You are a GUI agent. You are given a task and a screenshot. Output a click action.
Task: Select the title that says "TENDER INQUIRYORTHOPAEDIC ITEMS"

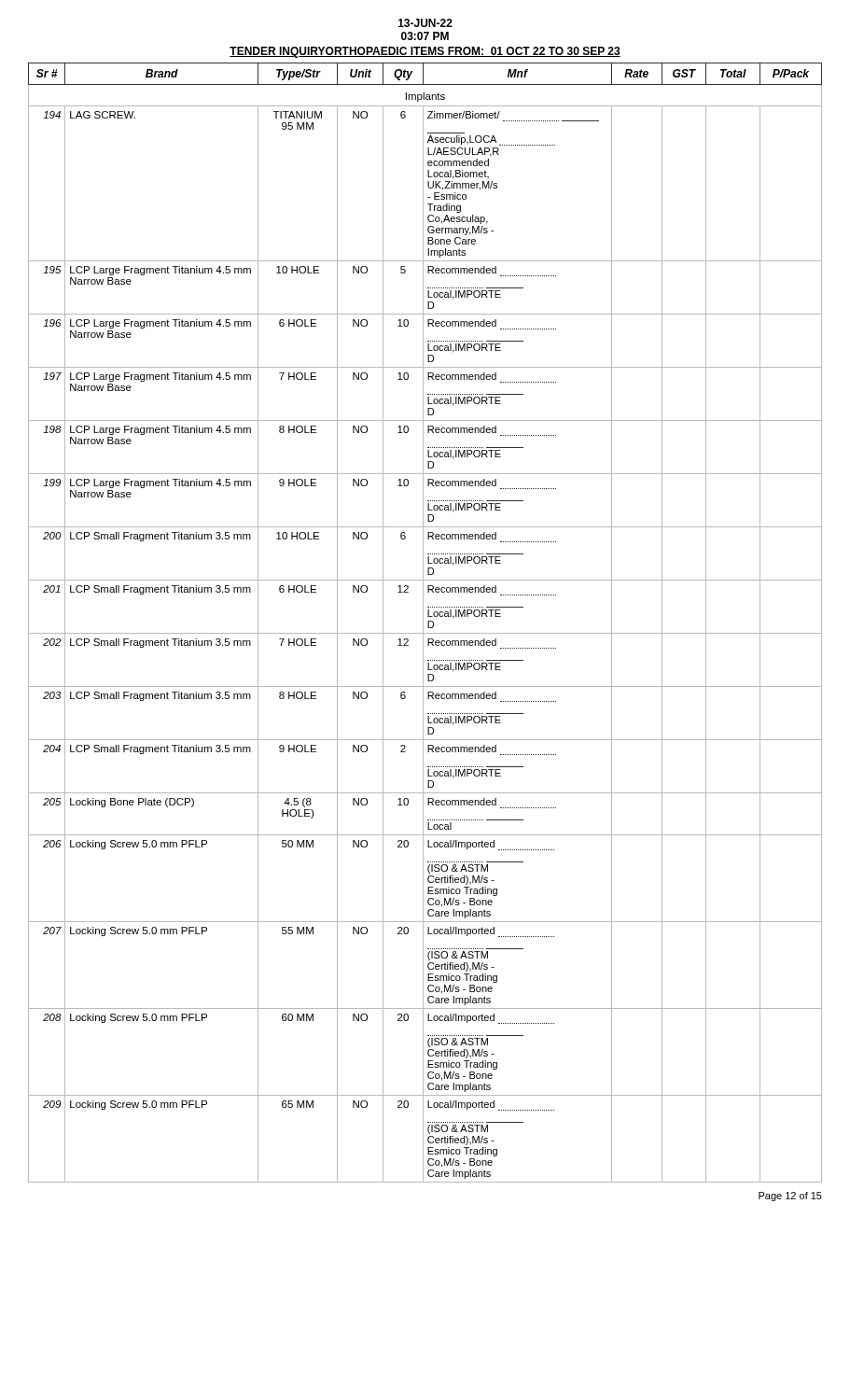[425, 51]
